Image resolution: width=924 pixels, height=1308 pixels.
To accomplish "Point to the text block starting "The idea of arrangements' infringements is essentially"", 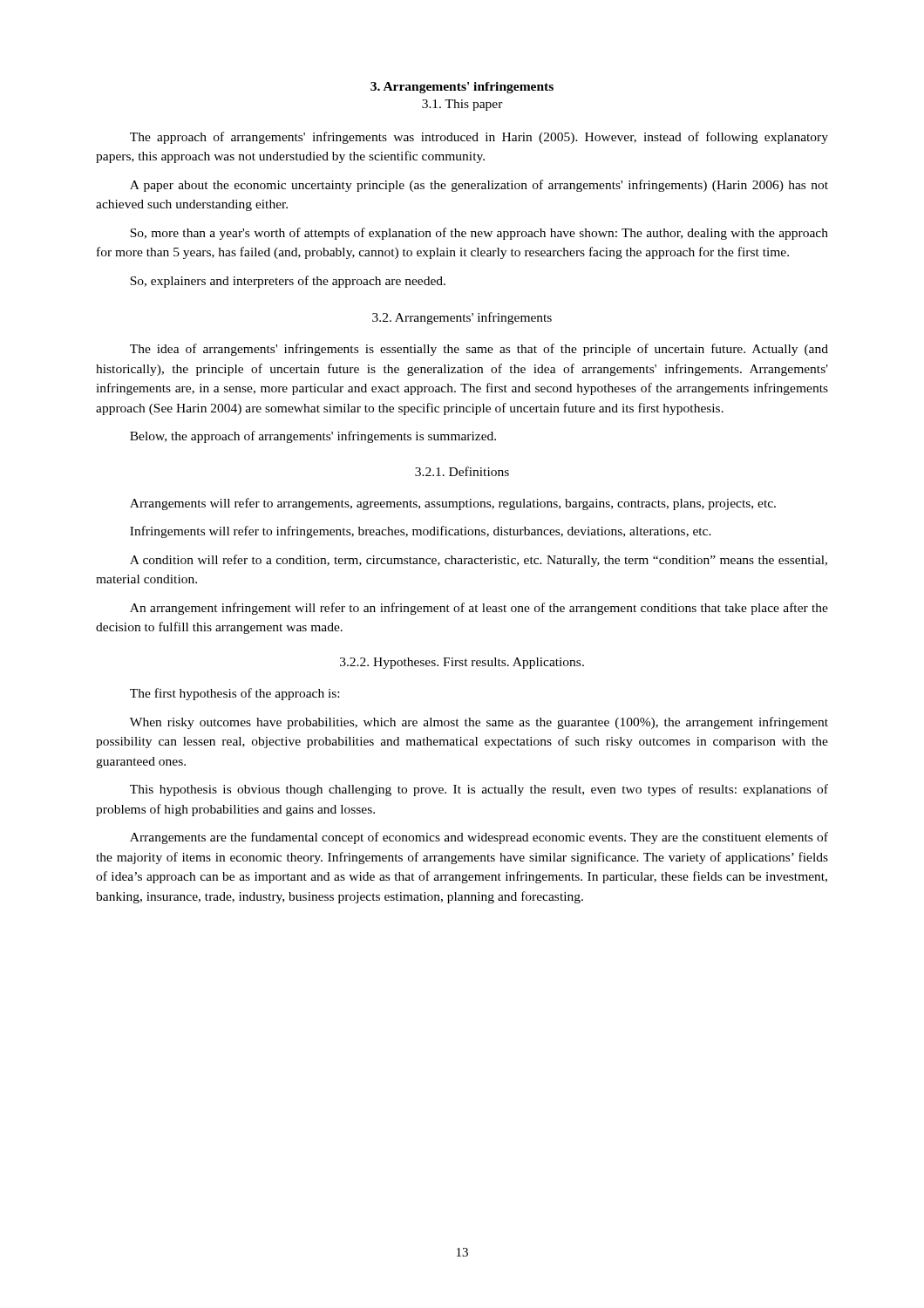I will [x=462, y=393].
